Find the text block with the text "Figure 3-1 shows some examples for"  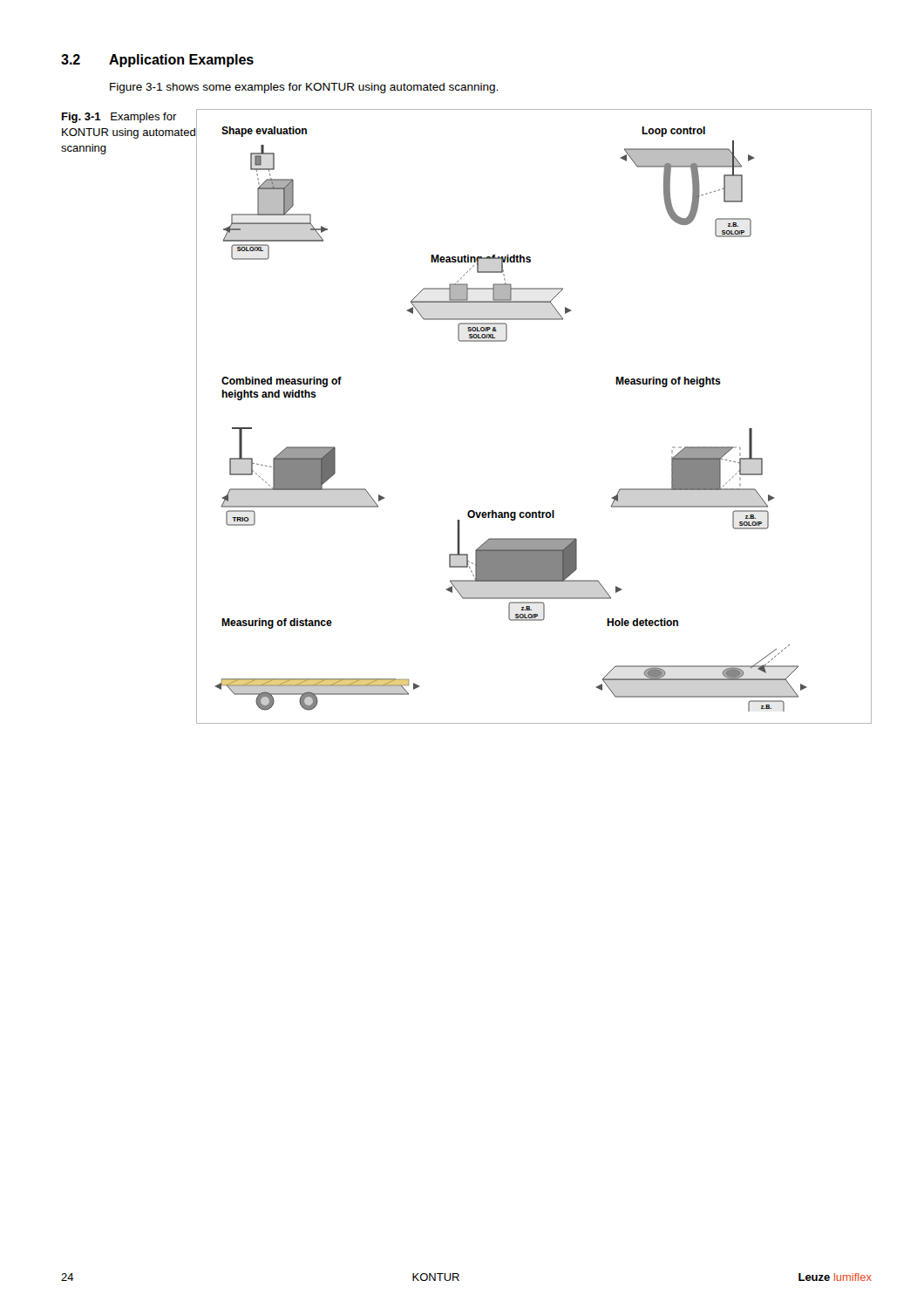pos(304,87)
